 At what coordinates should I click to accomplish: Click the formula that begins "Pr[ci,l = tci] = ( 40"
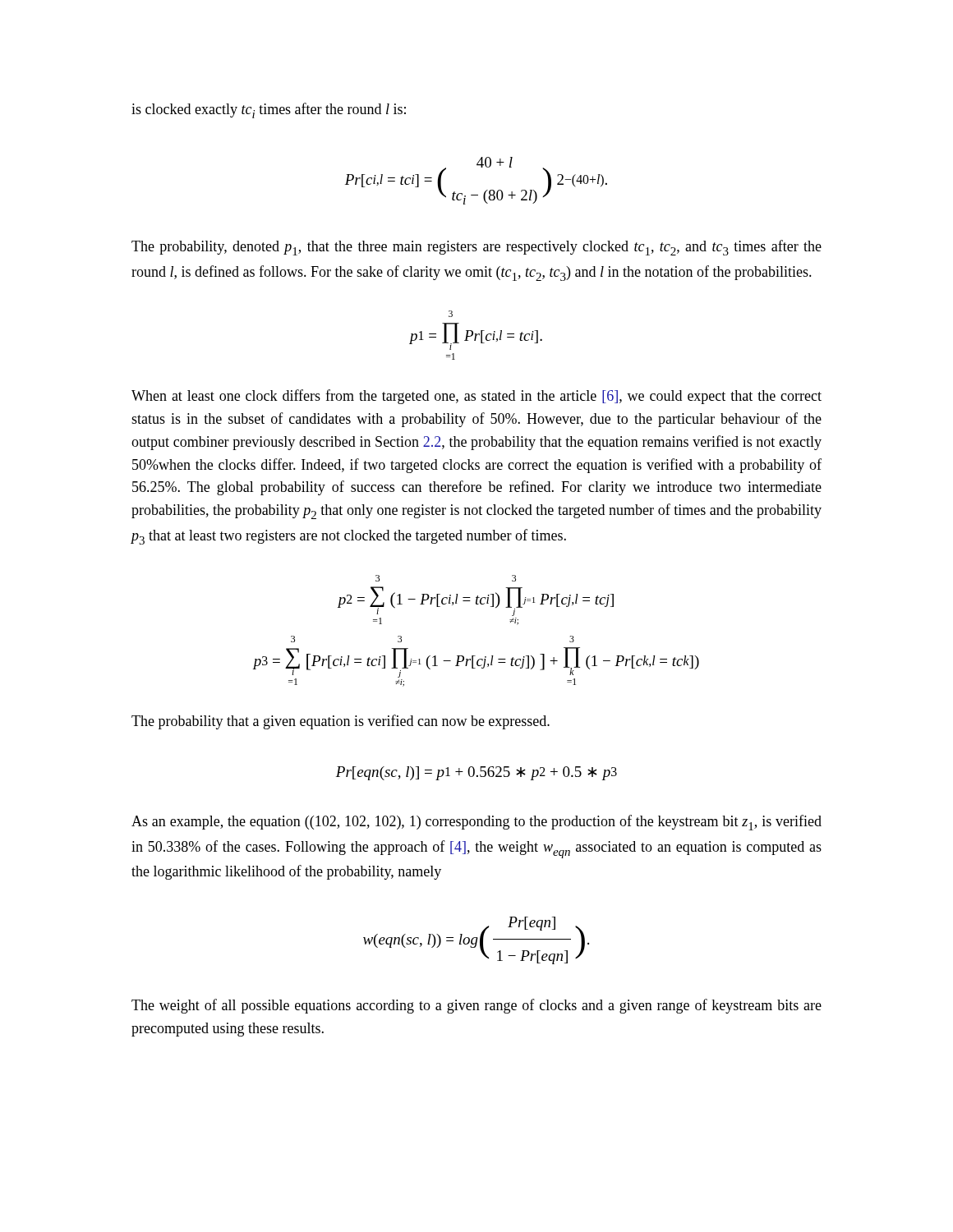pos(476,180)
